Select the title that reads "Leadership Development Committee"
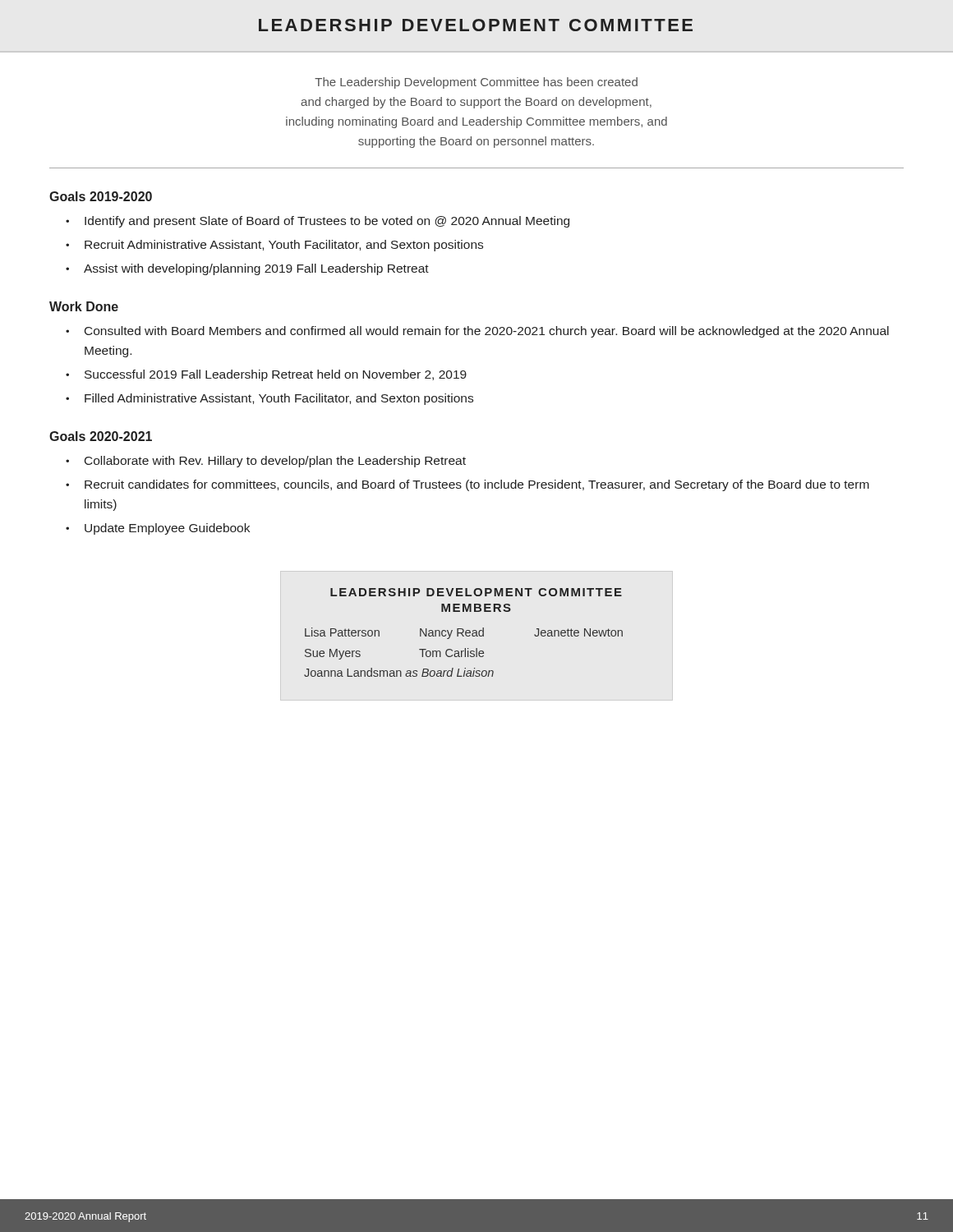Viewport: 953px width, 1232px height. coord(476,25)
